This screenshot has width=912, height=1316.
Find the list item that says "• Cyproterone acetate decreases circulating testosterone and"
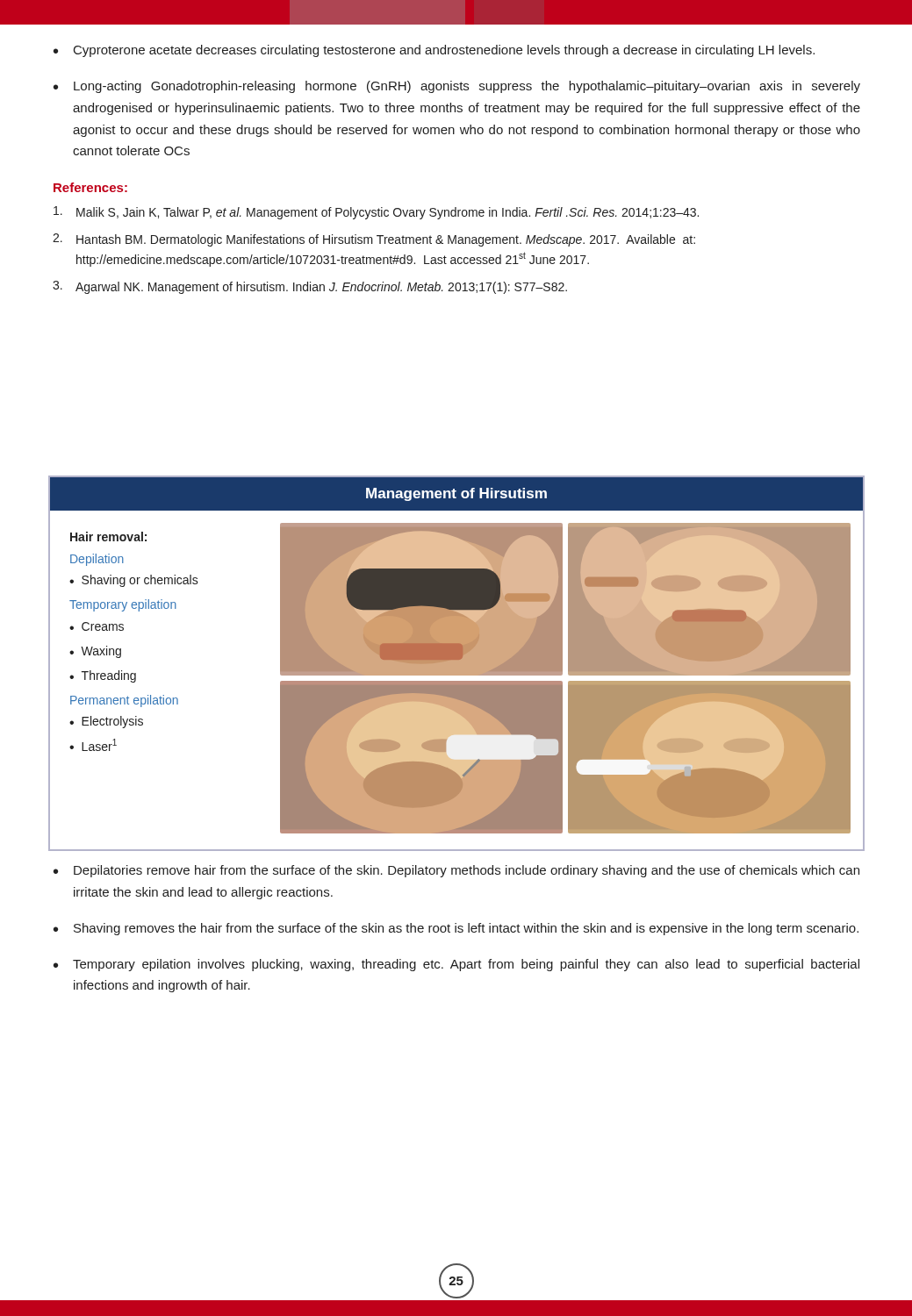(x=434, y=50)
